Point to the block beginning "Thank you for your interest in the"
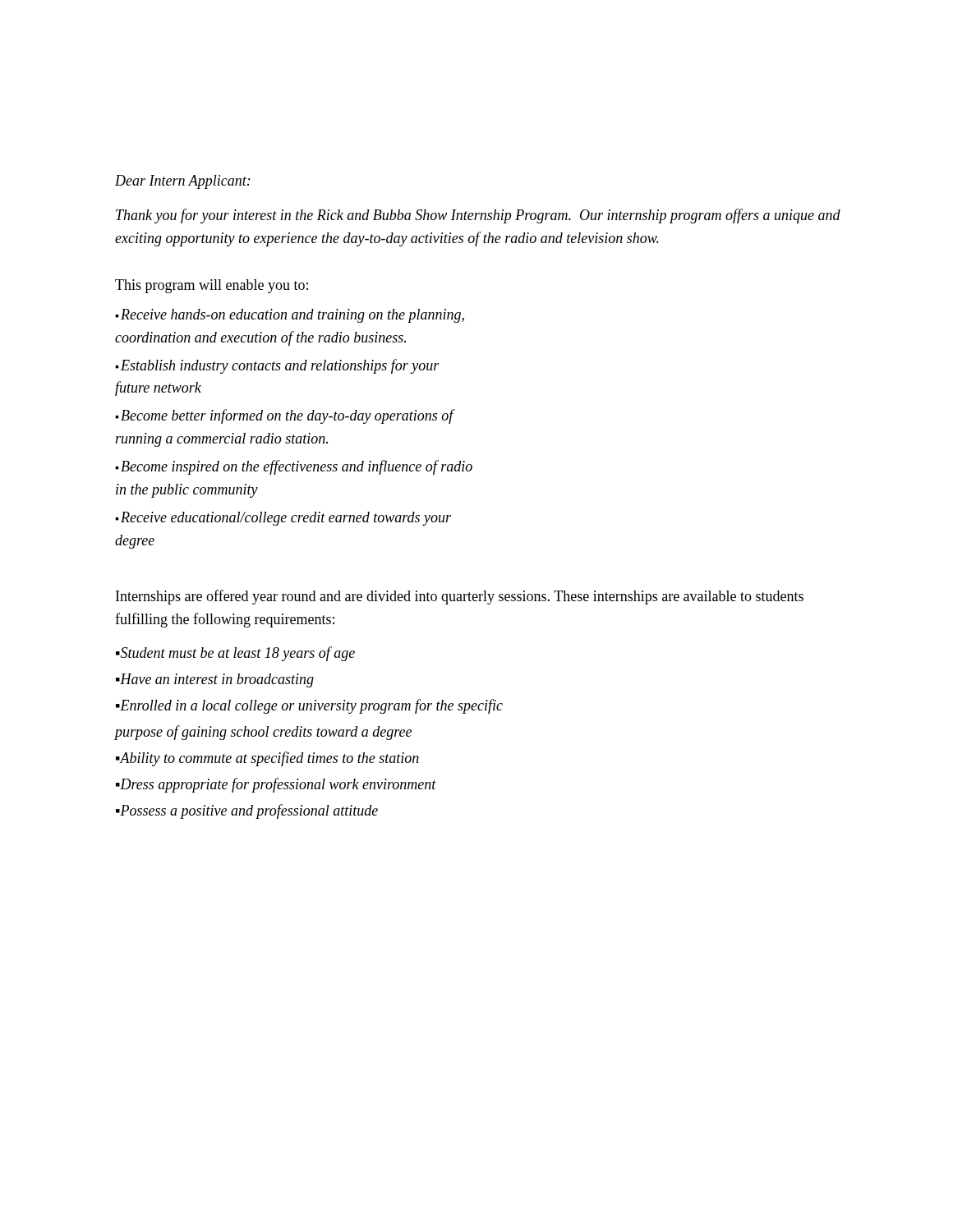 (478, 227)
